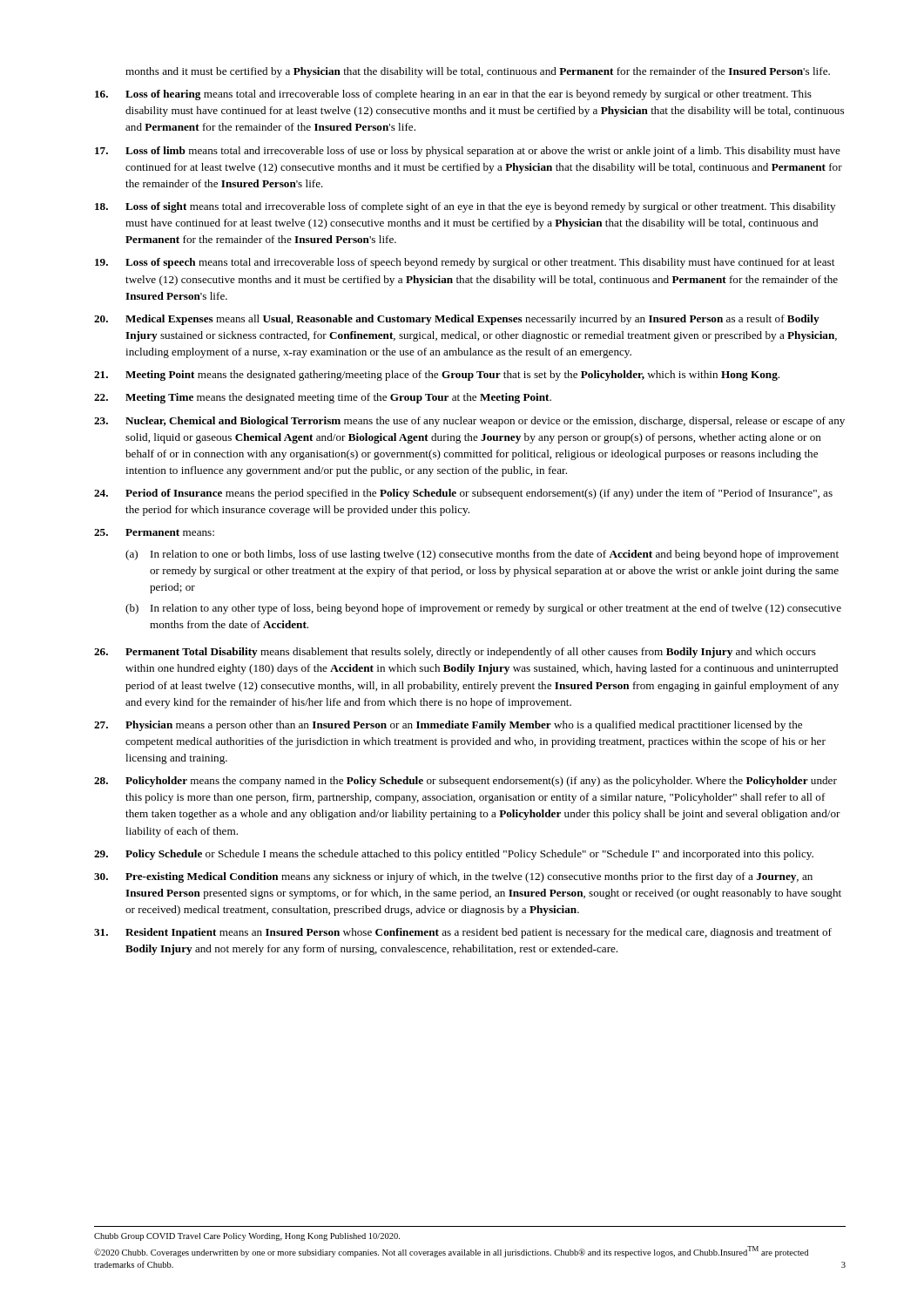Navigate to the block starting "20. Medical Expenses means all Usual,"
The height and width of the screenshot is (1307, 924).
pos(470,335)
